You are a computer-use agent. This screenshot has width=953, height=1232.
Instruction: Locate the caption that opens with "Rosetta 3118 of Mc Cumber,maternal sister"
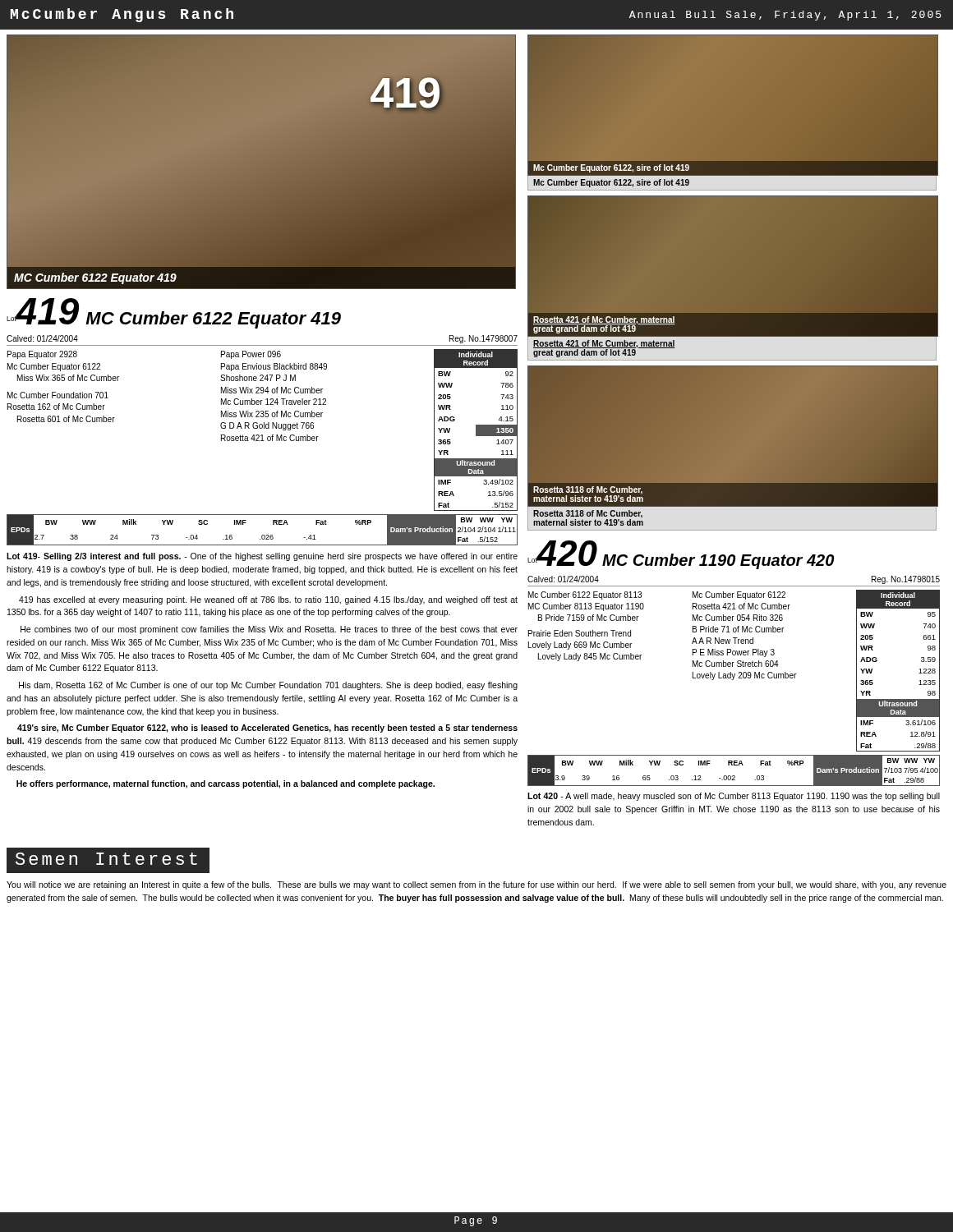point(588,518)
